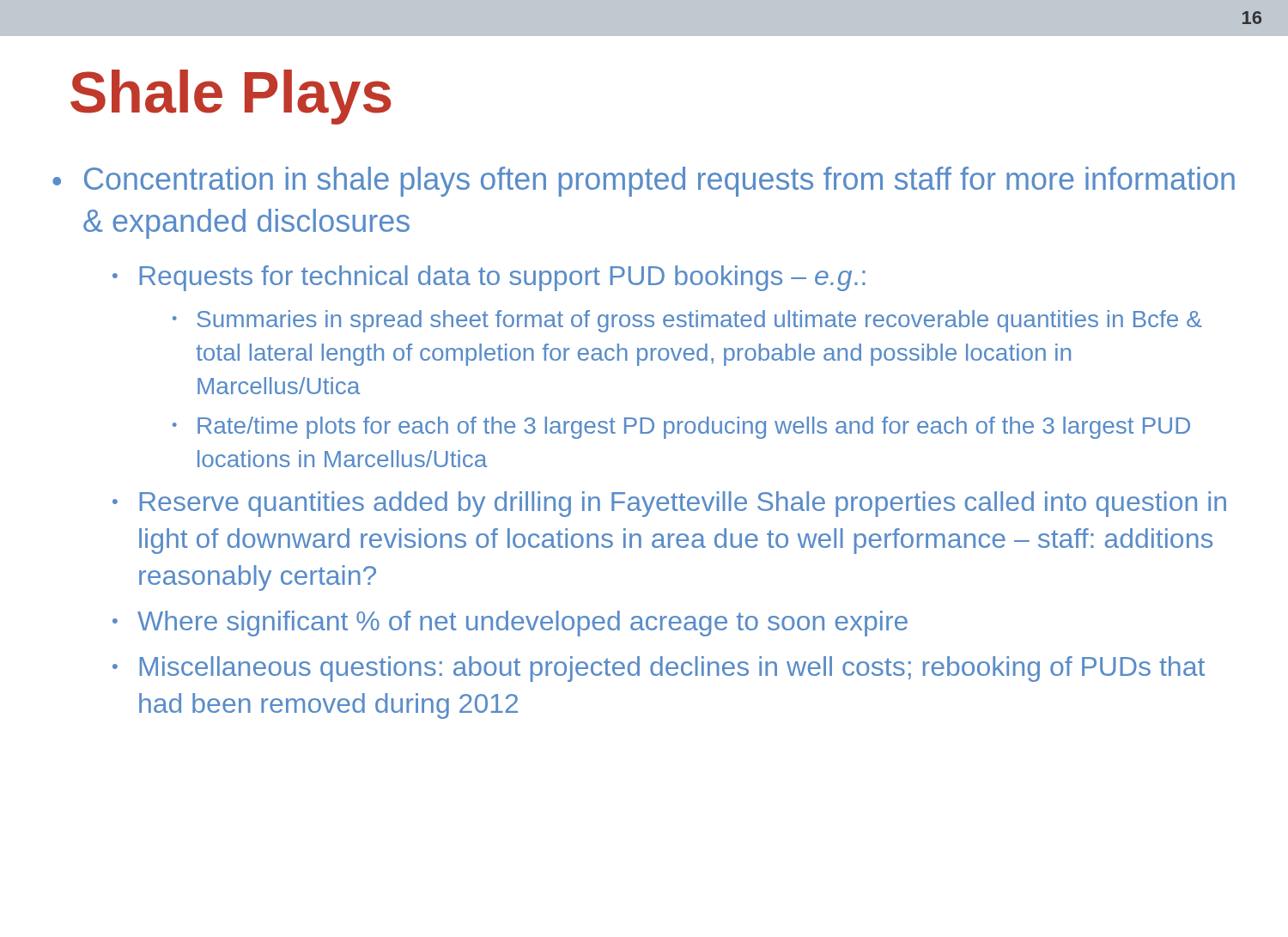Select the region starting "• Requests for"

click(490, 276)
